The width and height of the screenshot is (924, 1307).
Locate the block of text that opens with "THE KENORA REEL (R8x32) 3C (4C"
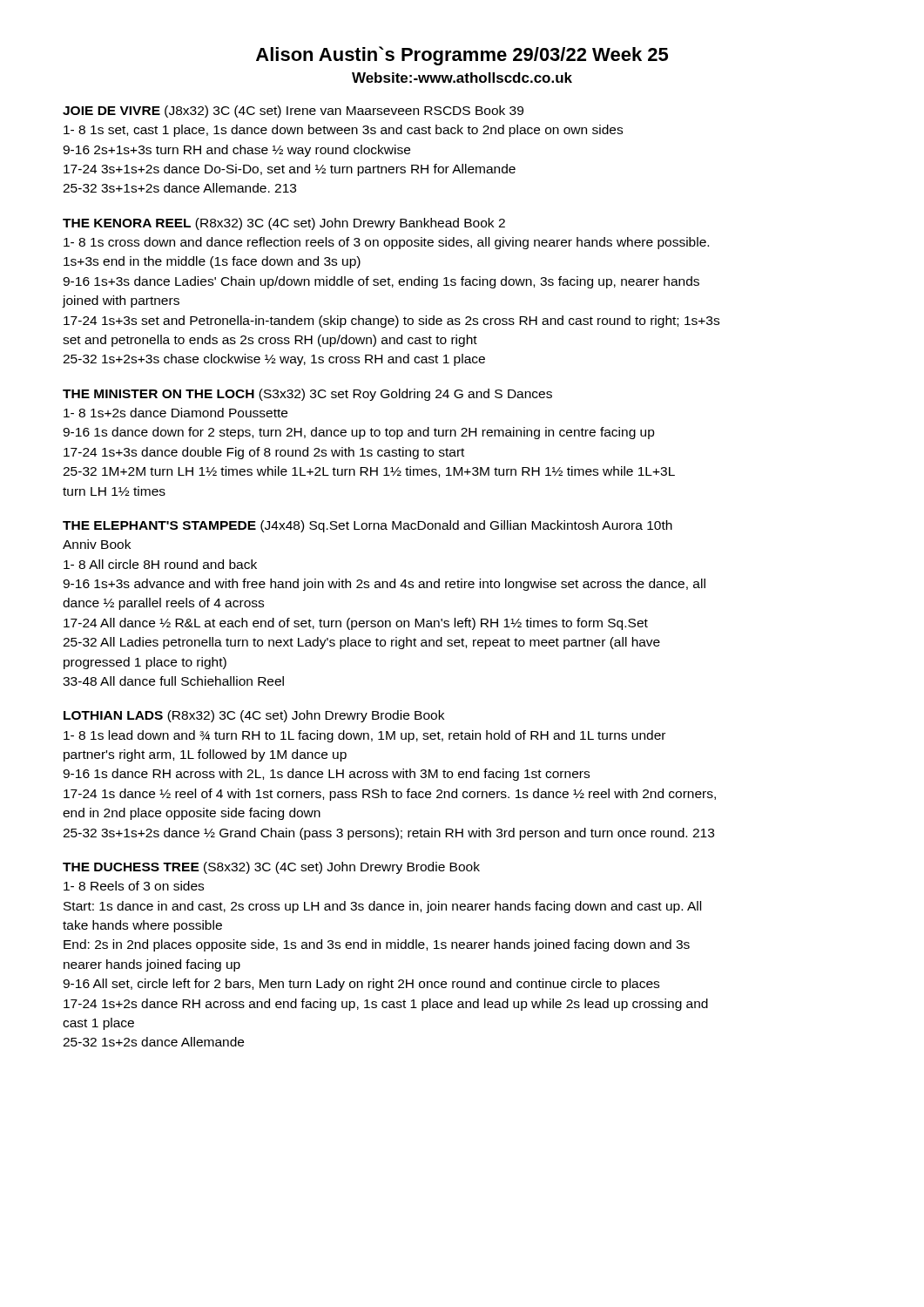[462, 291]
